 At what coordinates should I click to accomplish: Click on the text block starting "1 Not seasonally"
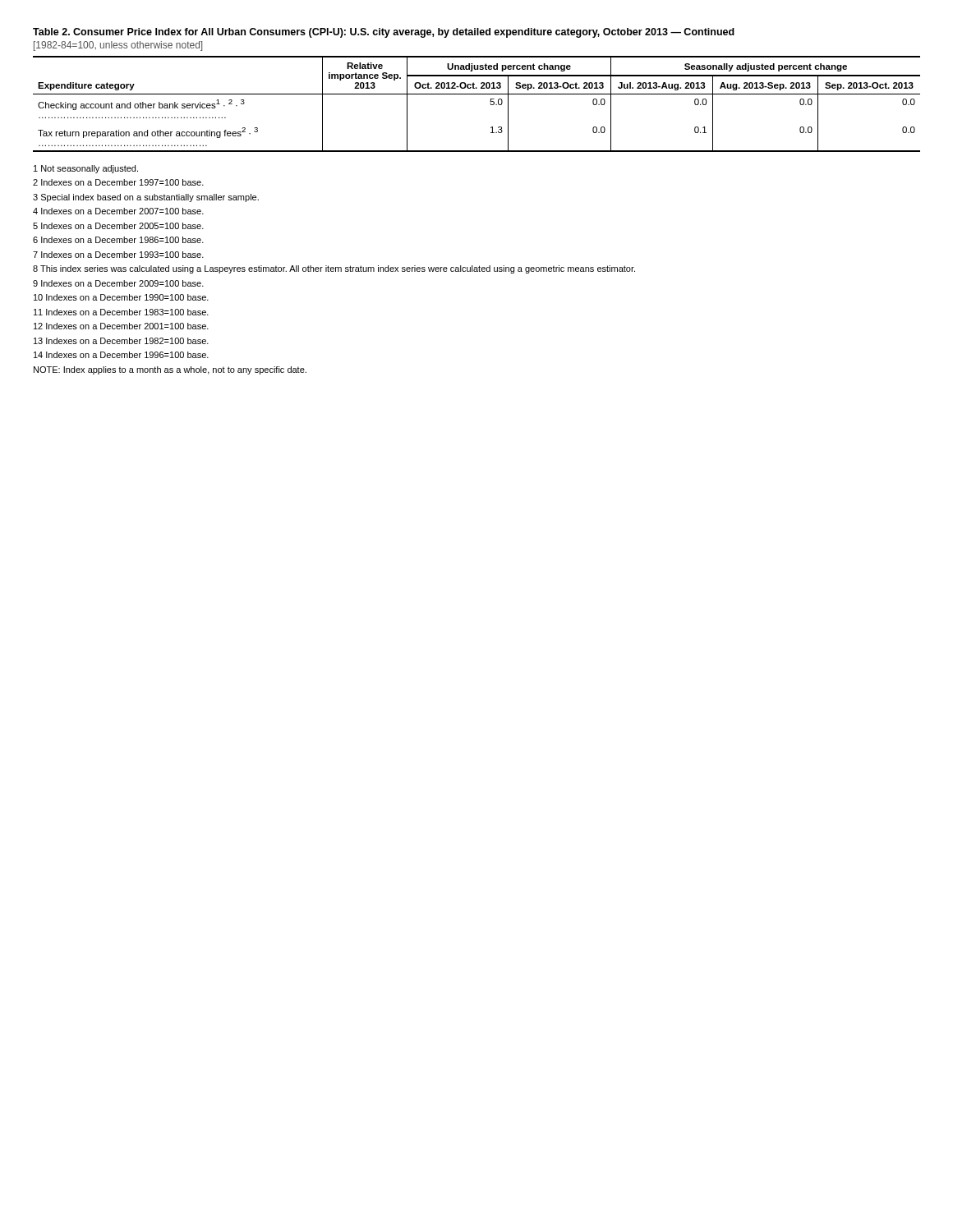coord(86,169)
